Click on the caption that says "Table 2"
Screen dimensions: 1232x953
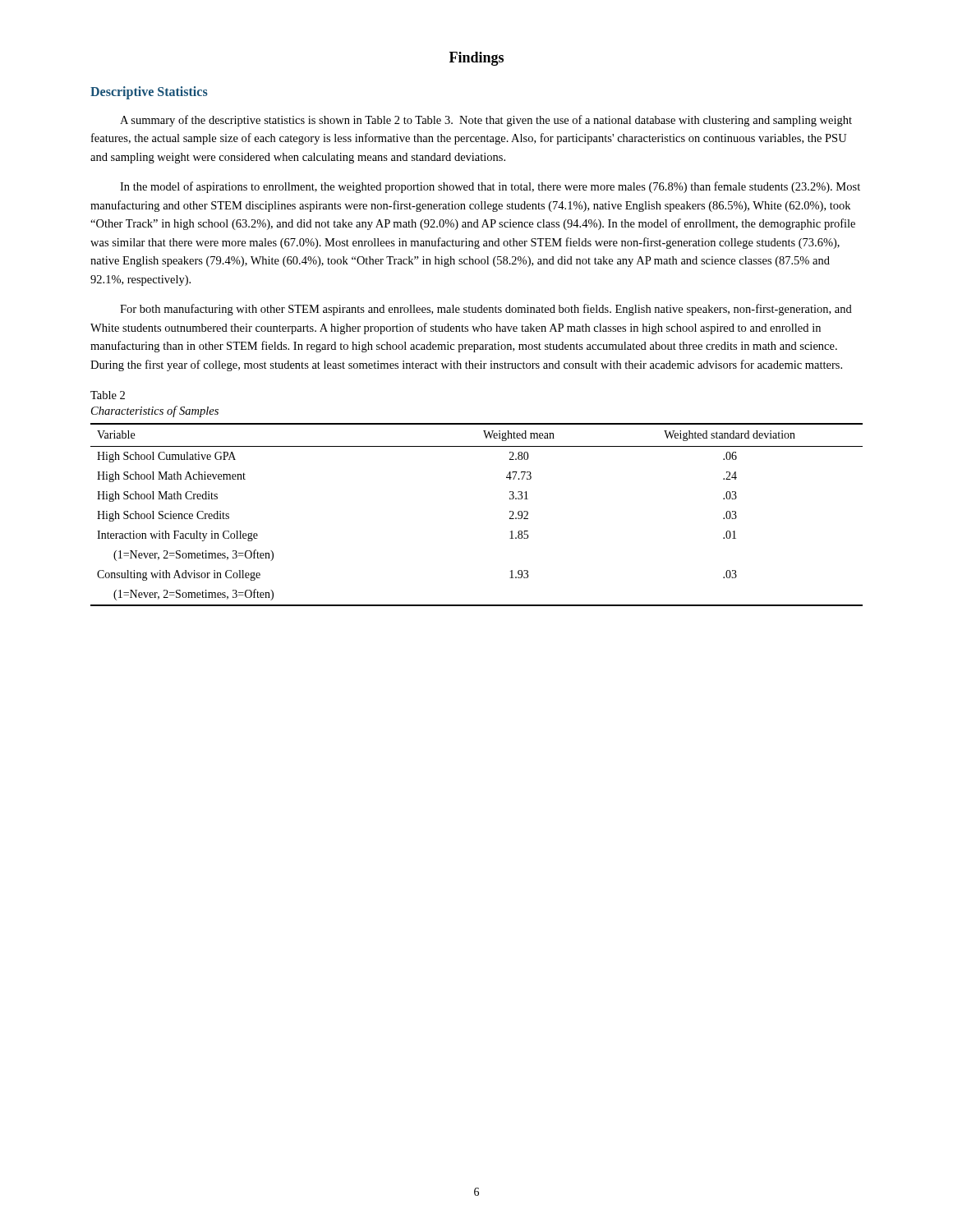click(108, 395)
